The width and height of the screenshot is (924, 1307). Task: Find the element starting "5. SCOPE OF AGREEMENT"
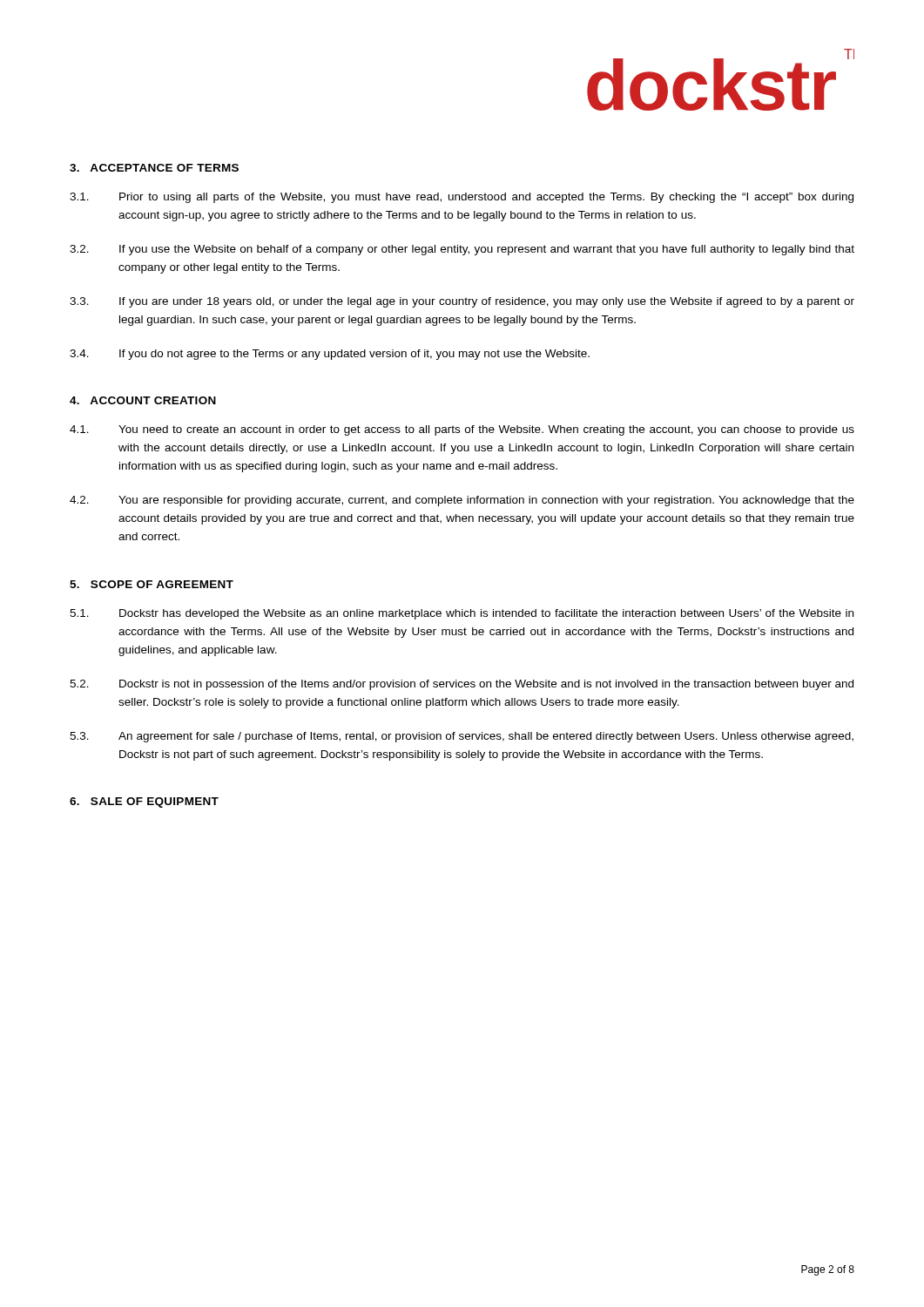[152, 584]
